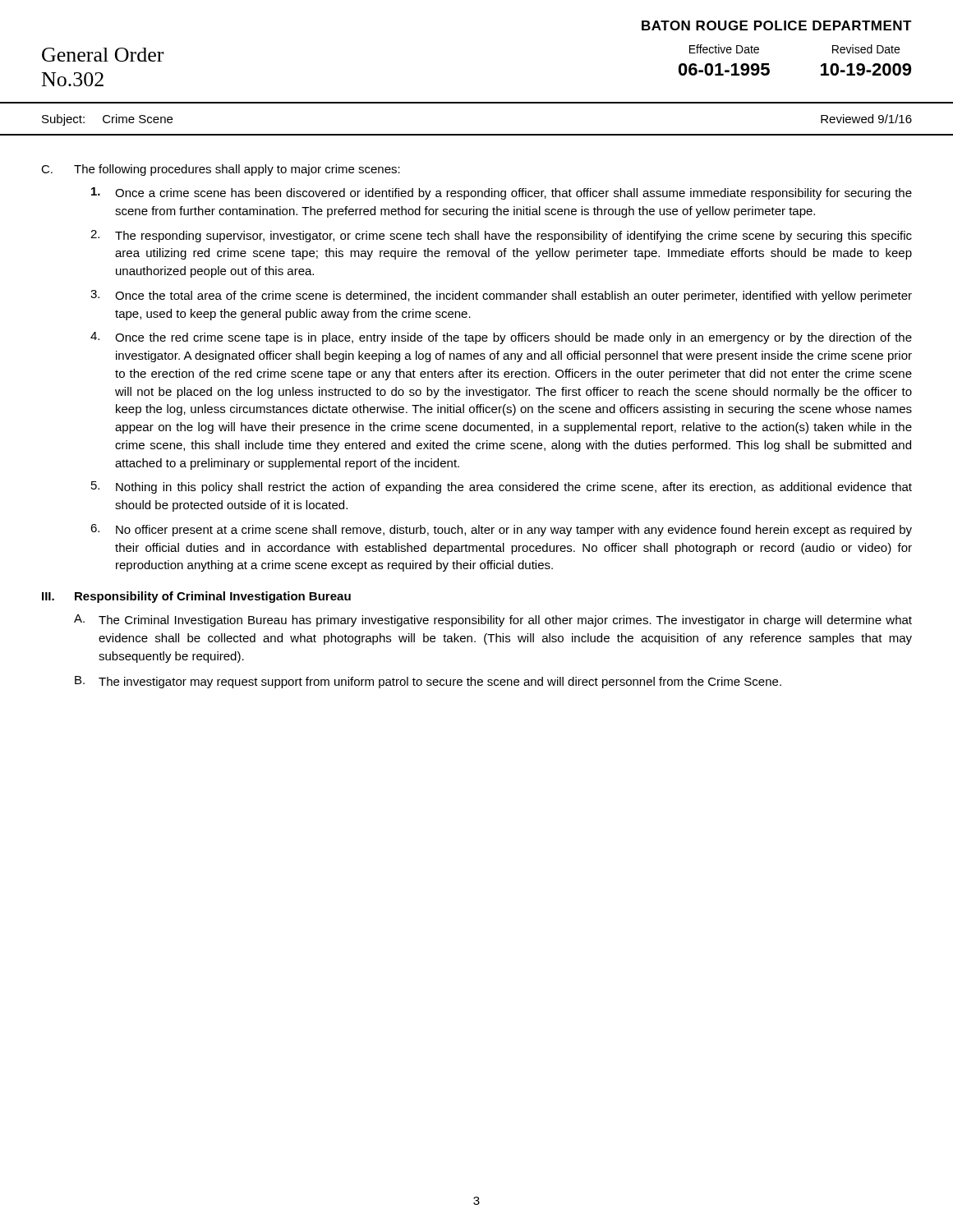The width and height of the screenshot is (953, 1232).
Task: Point to the text starting "III. Responsibility of Criminal"
Action: click(196, 596)
